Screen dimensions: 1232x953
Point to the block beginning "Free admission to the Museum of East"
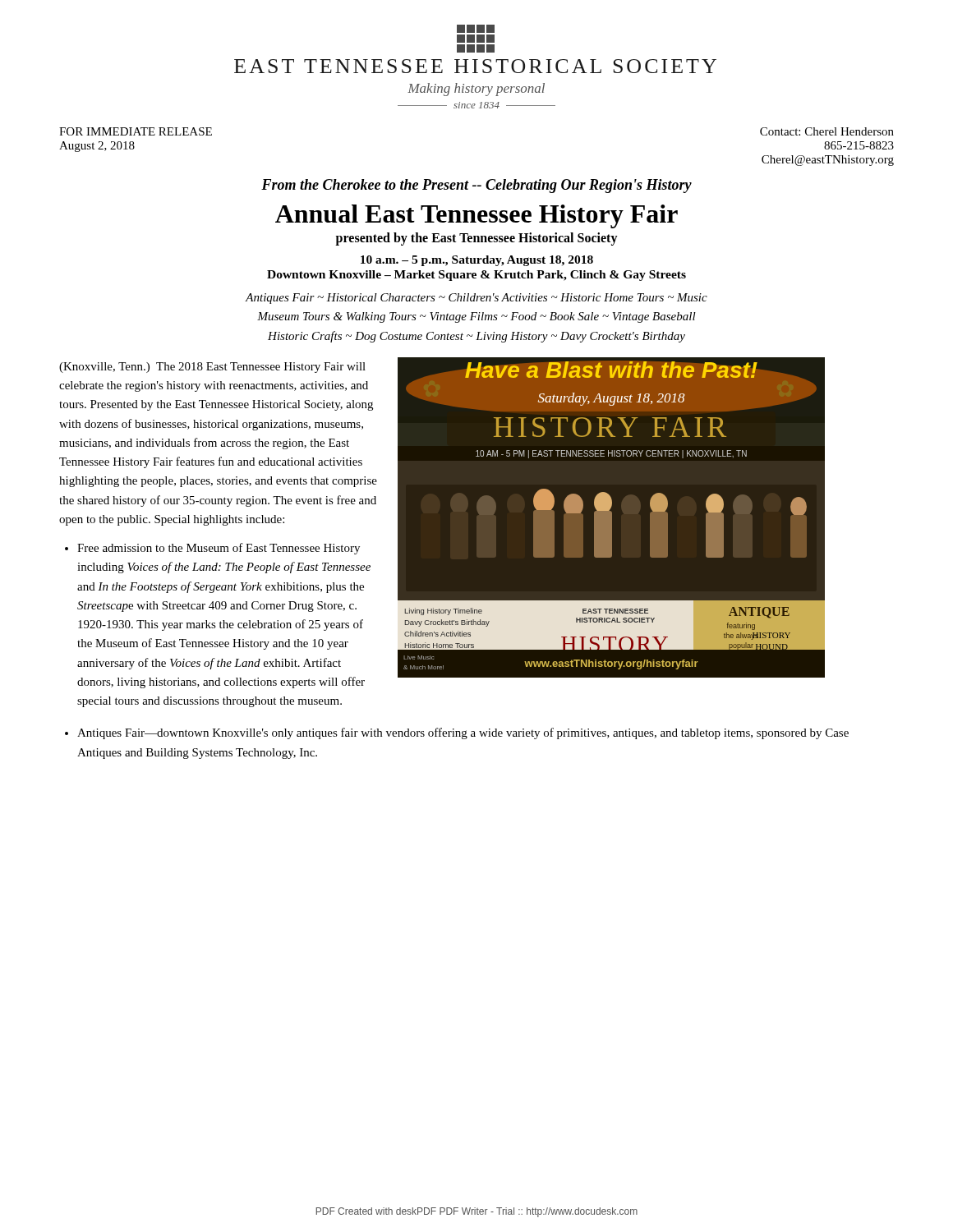(x=219, y=625)
